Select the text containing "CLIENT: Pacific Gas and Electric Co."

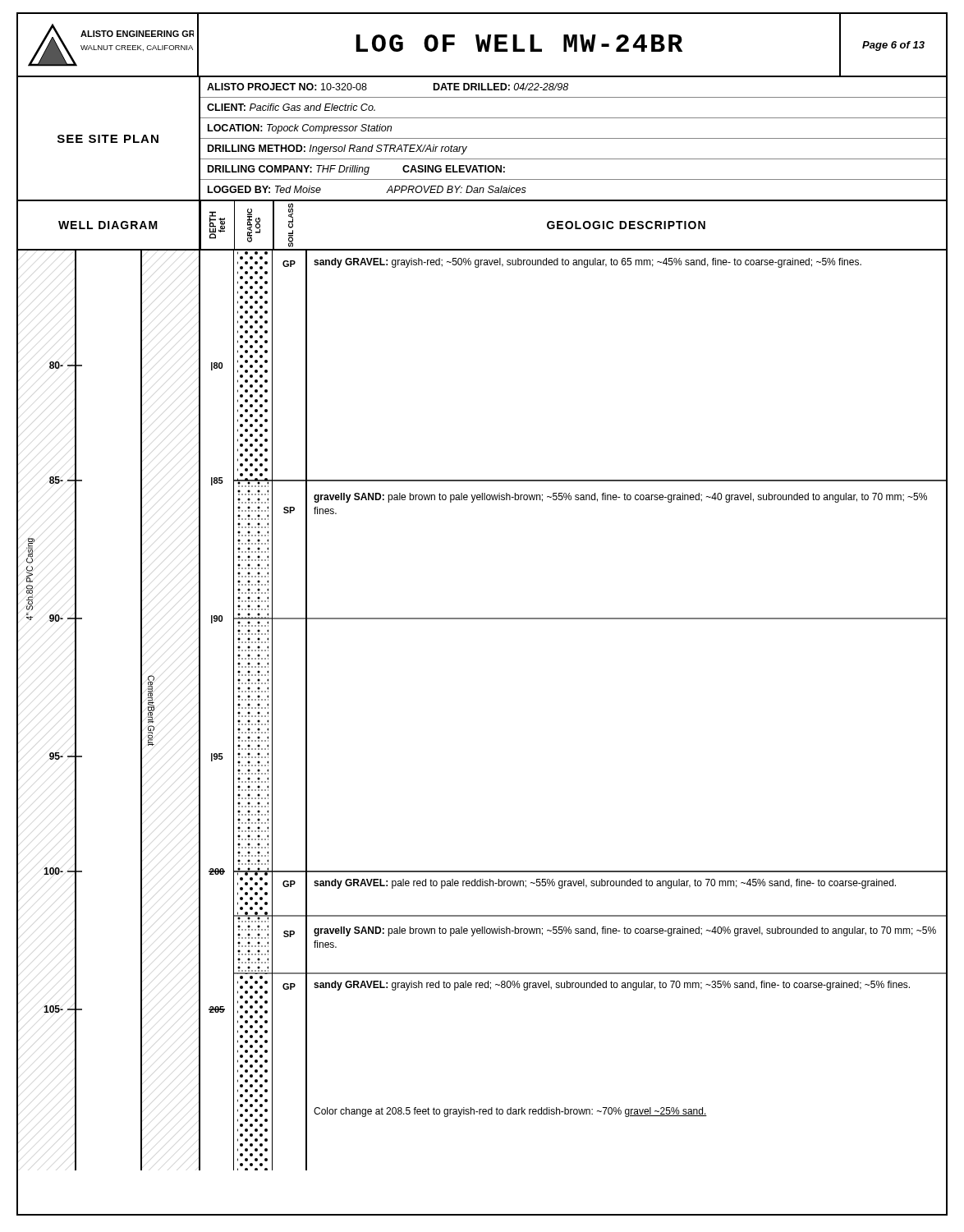pyautogui.click(x=573, y=108)
